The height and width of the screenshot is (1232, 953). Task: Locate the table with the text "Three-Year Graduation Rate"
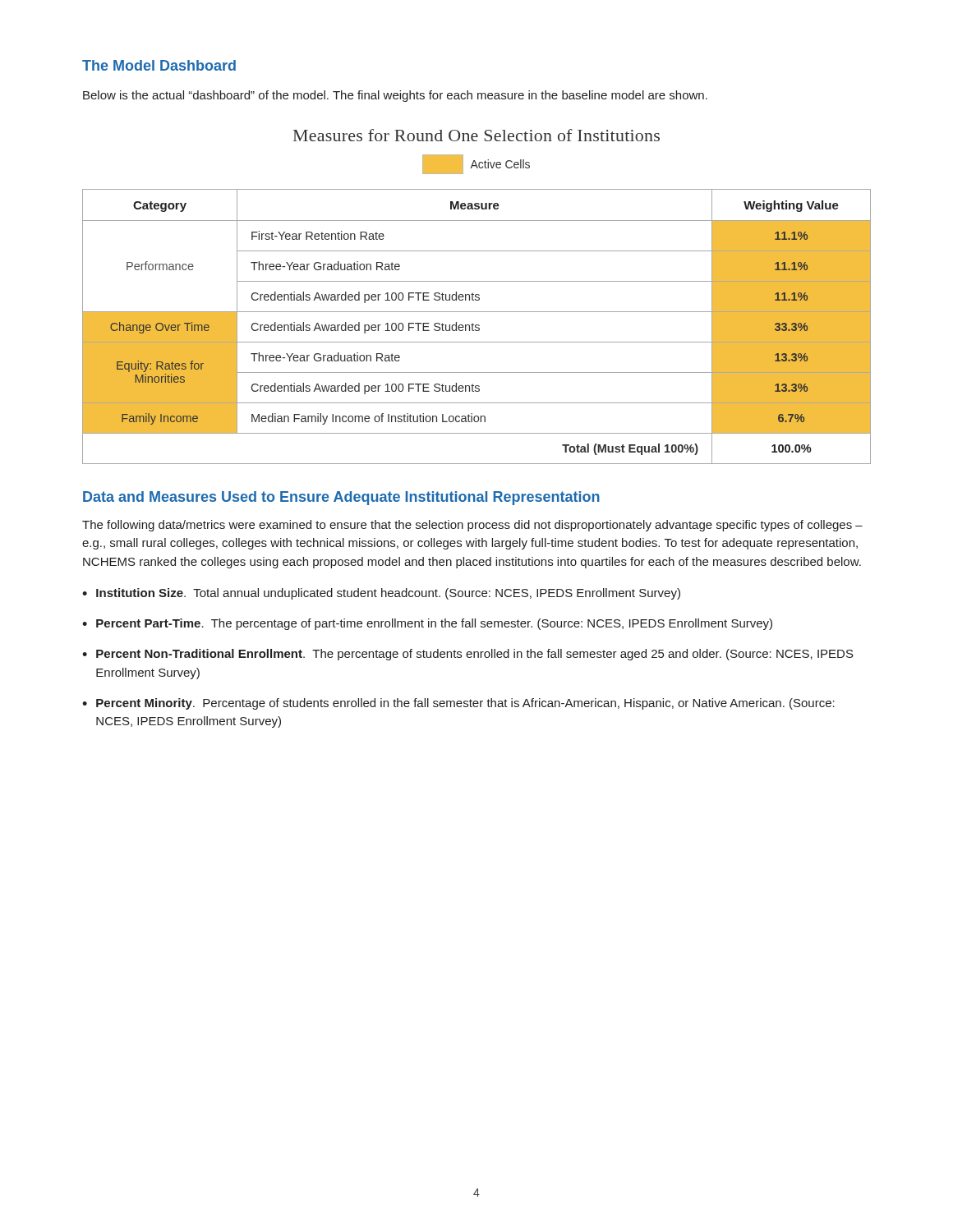[x=476, y=326]
